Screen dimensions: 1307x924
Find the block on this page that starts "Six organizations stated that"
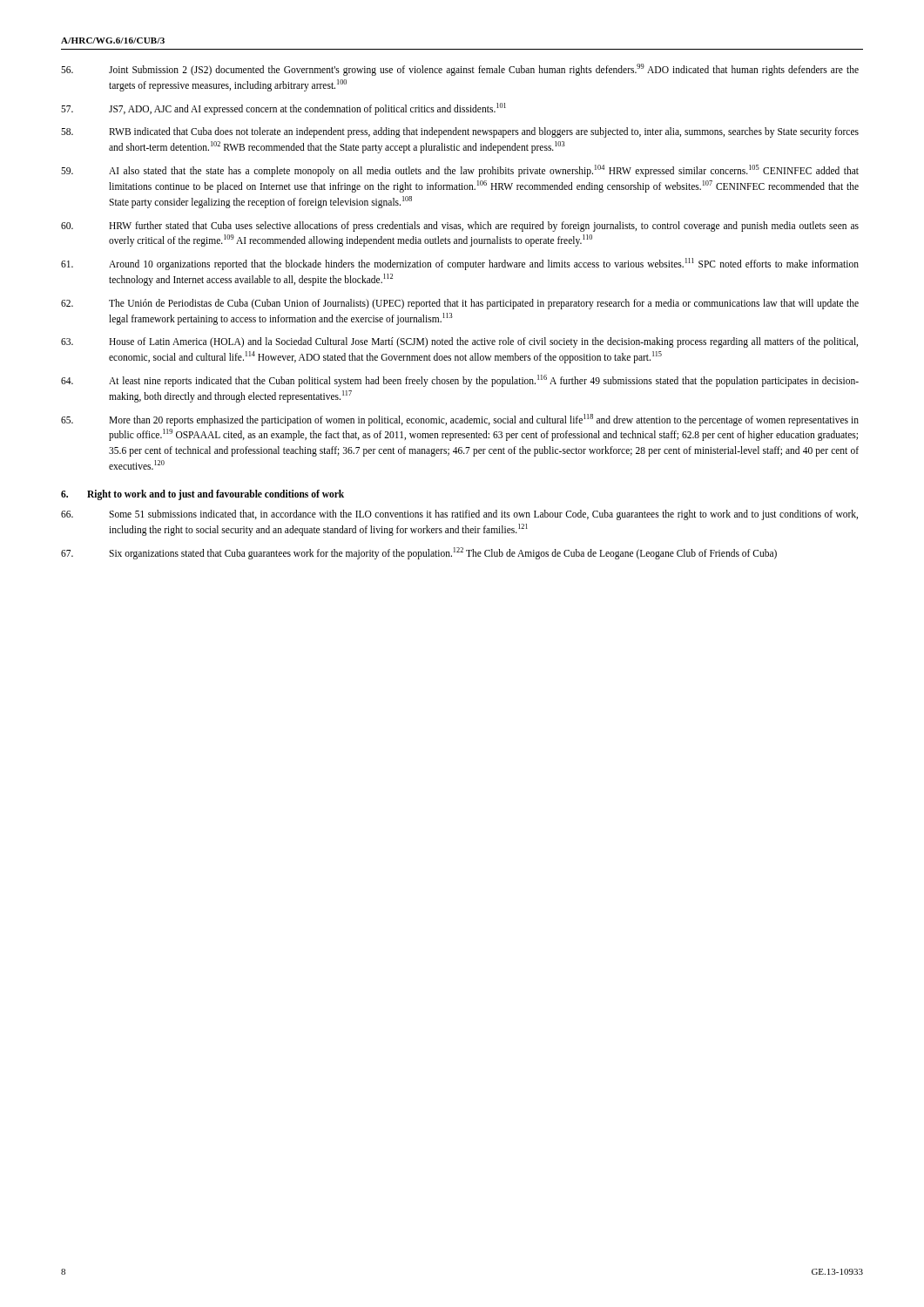click(460, 554)
